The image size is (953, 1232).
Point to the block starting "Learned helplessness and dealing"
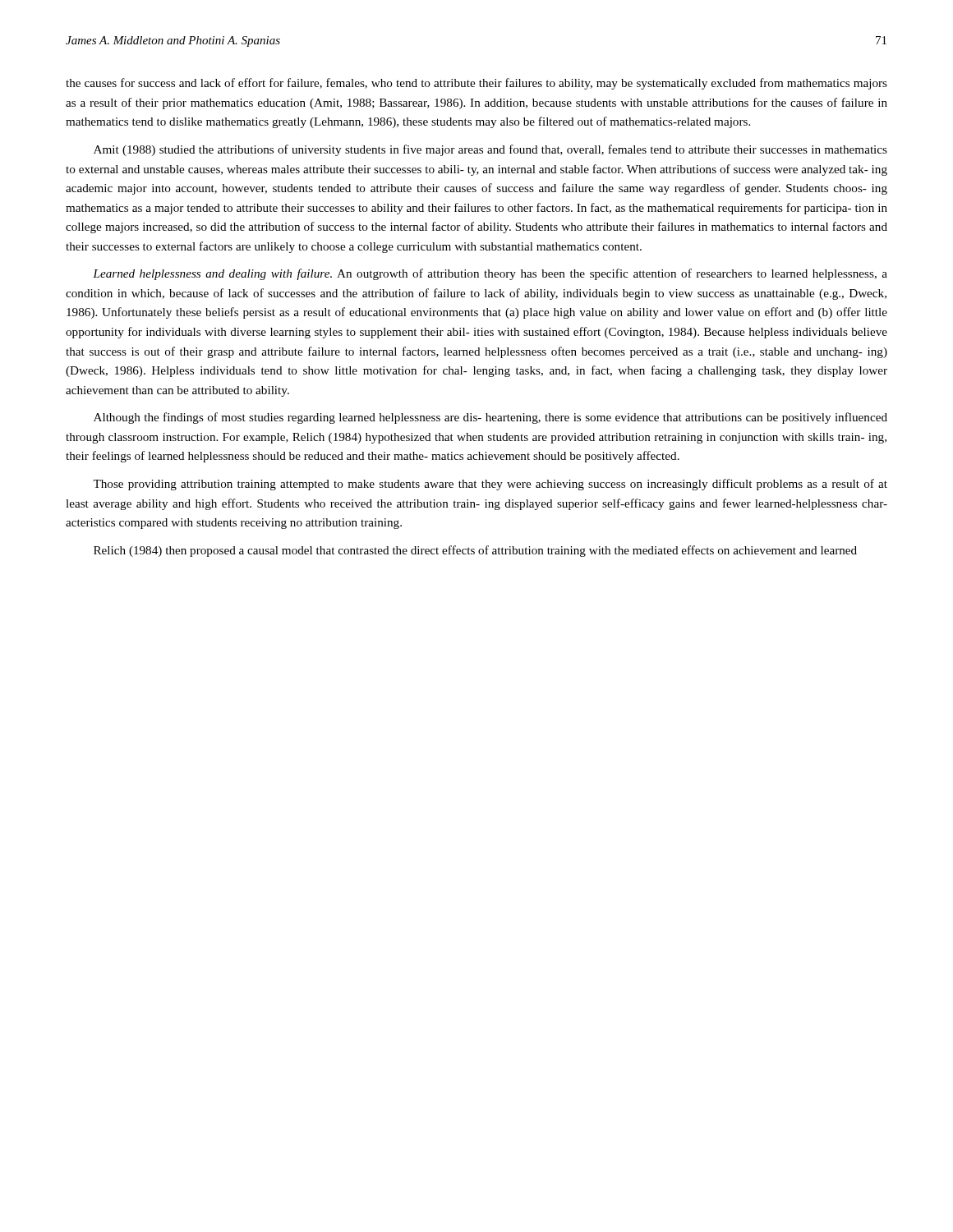pos(476,332)
